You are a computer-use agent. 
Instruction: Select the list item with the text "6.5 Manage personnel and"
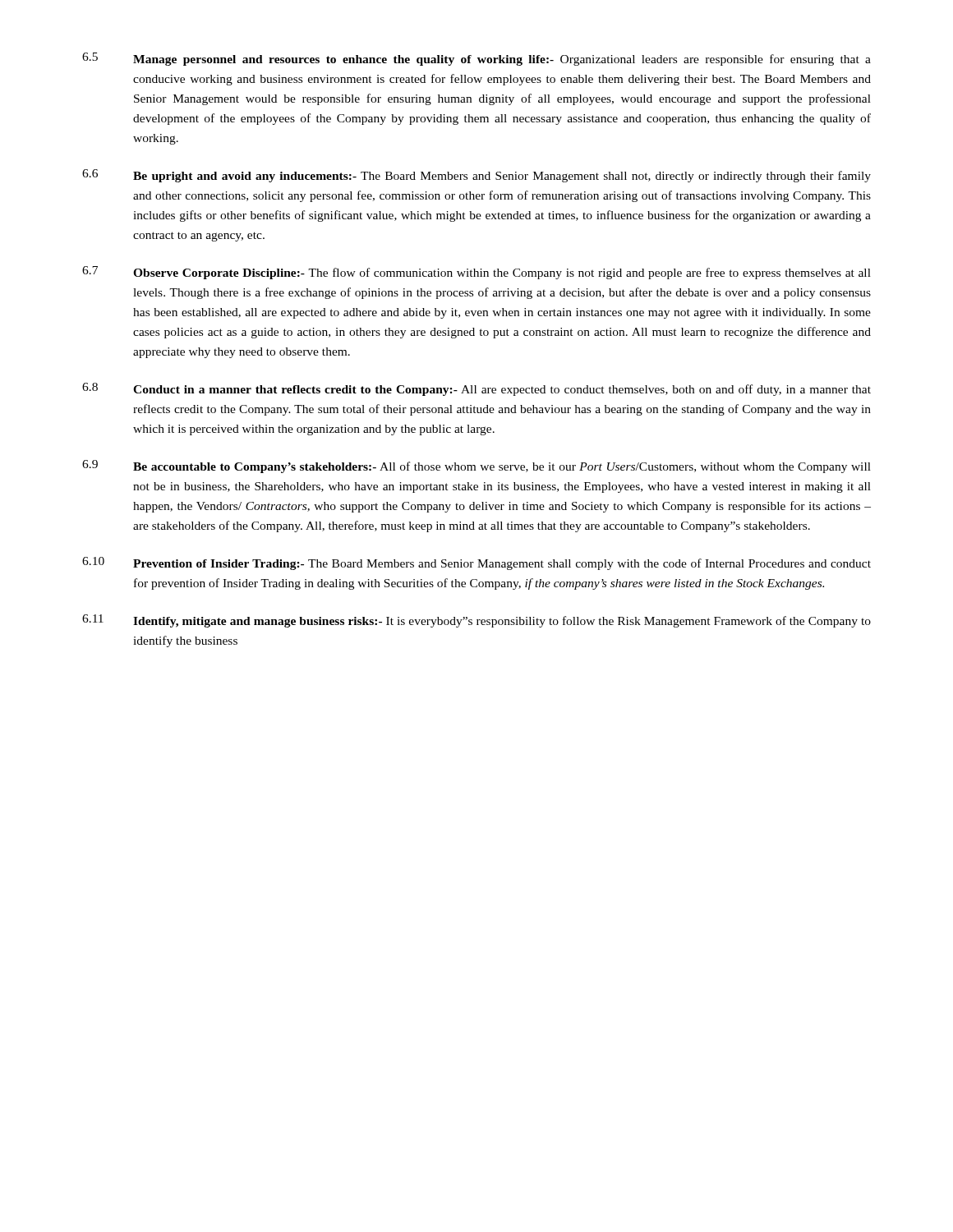476,99
